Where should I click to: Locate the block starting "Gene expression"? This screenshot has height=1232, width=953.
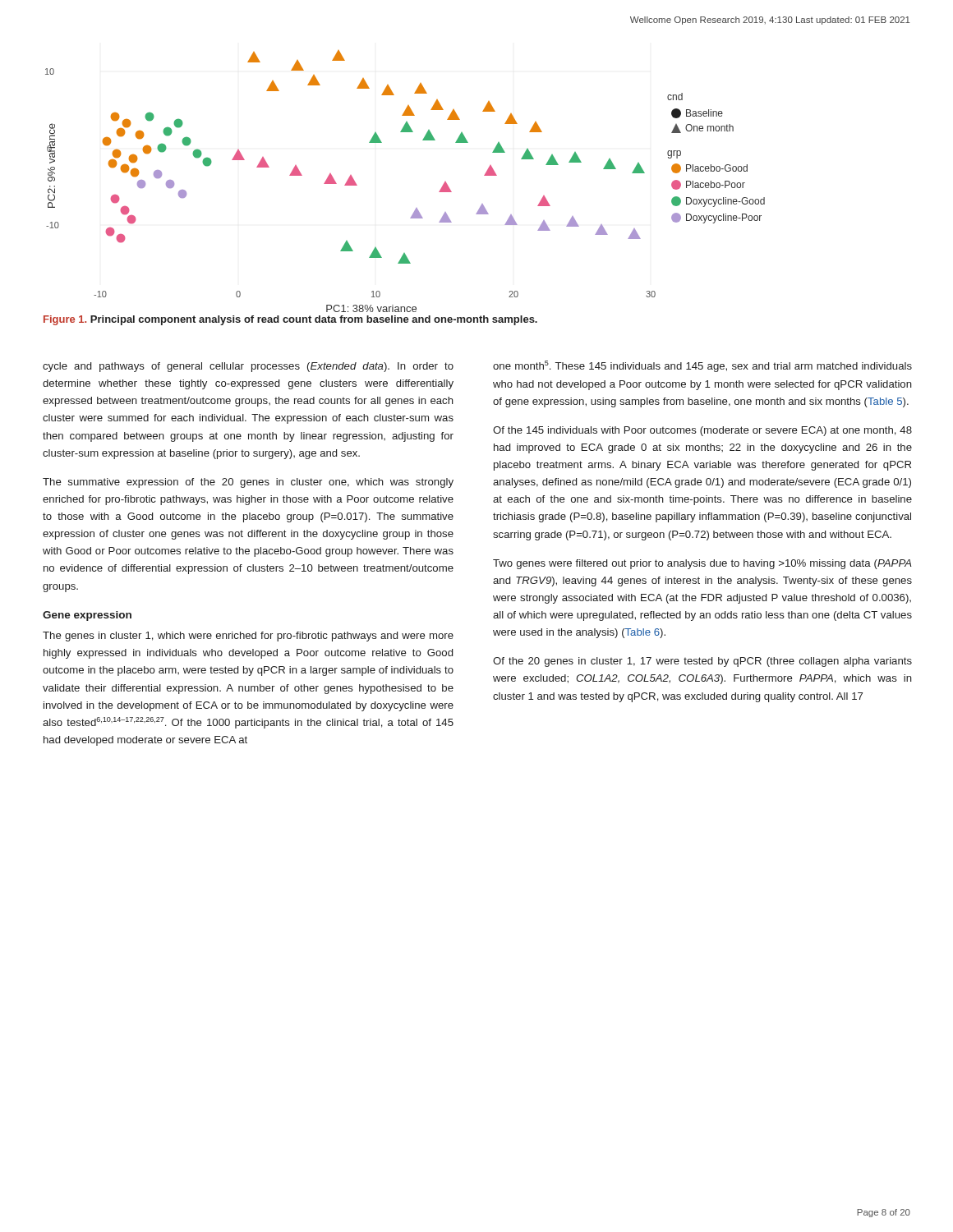point(87,615)
